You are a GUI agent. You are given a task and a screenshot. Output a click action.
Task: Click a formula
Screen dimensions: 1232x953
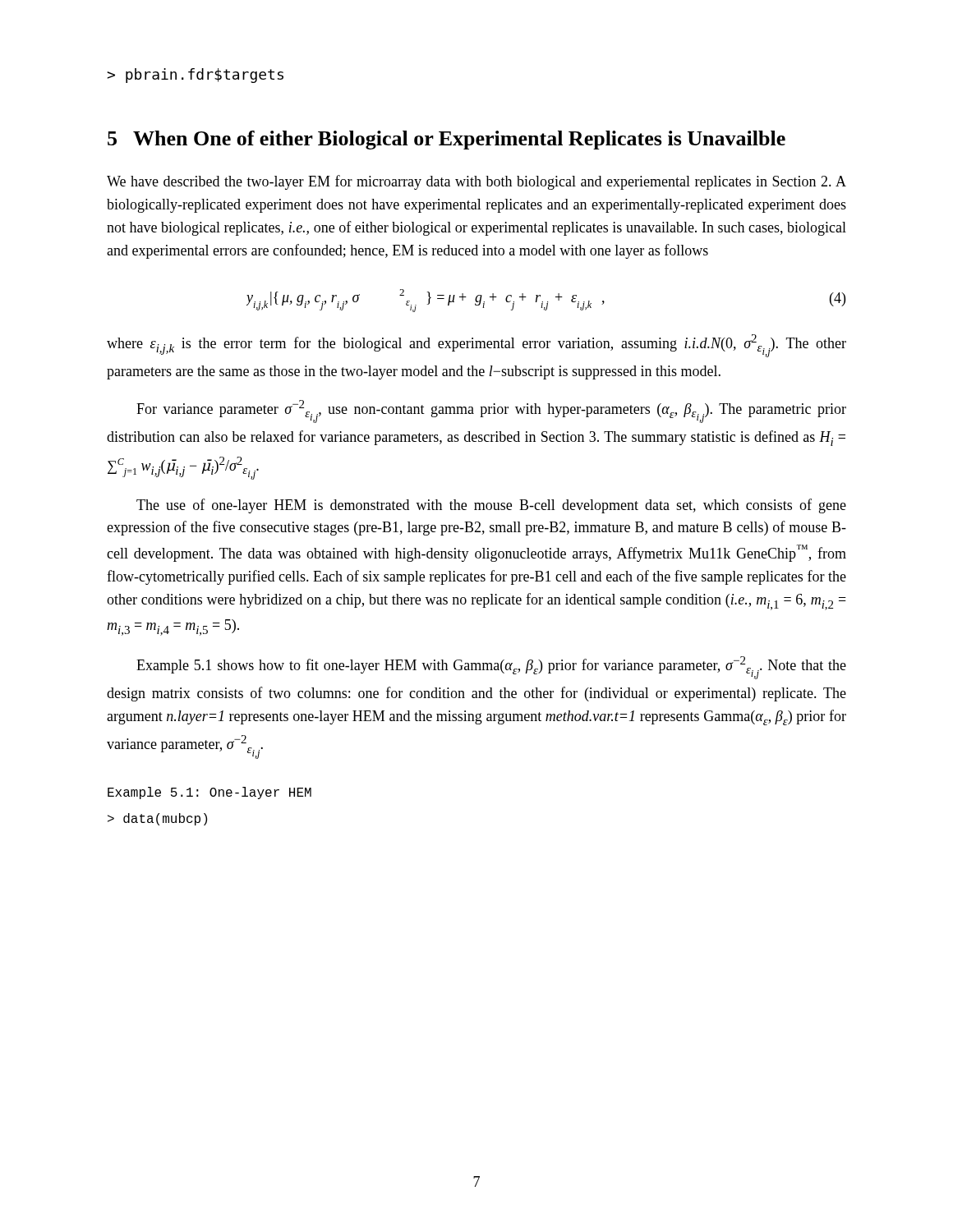tap(546, 298)
